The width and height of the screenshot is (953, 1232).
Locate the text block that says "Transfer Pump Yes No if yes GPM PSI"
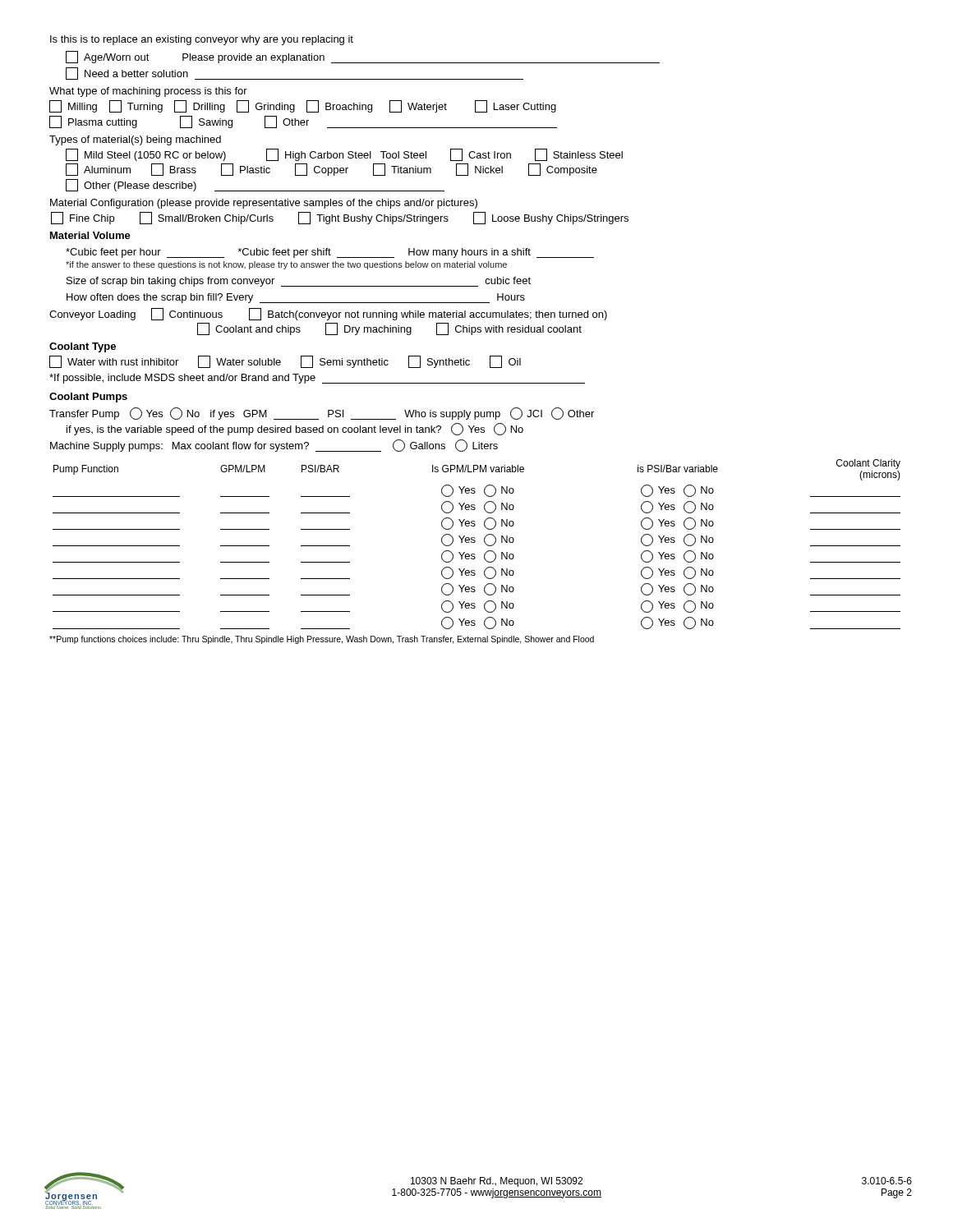pos(322,413)
